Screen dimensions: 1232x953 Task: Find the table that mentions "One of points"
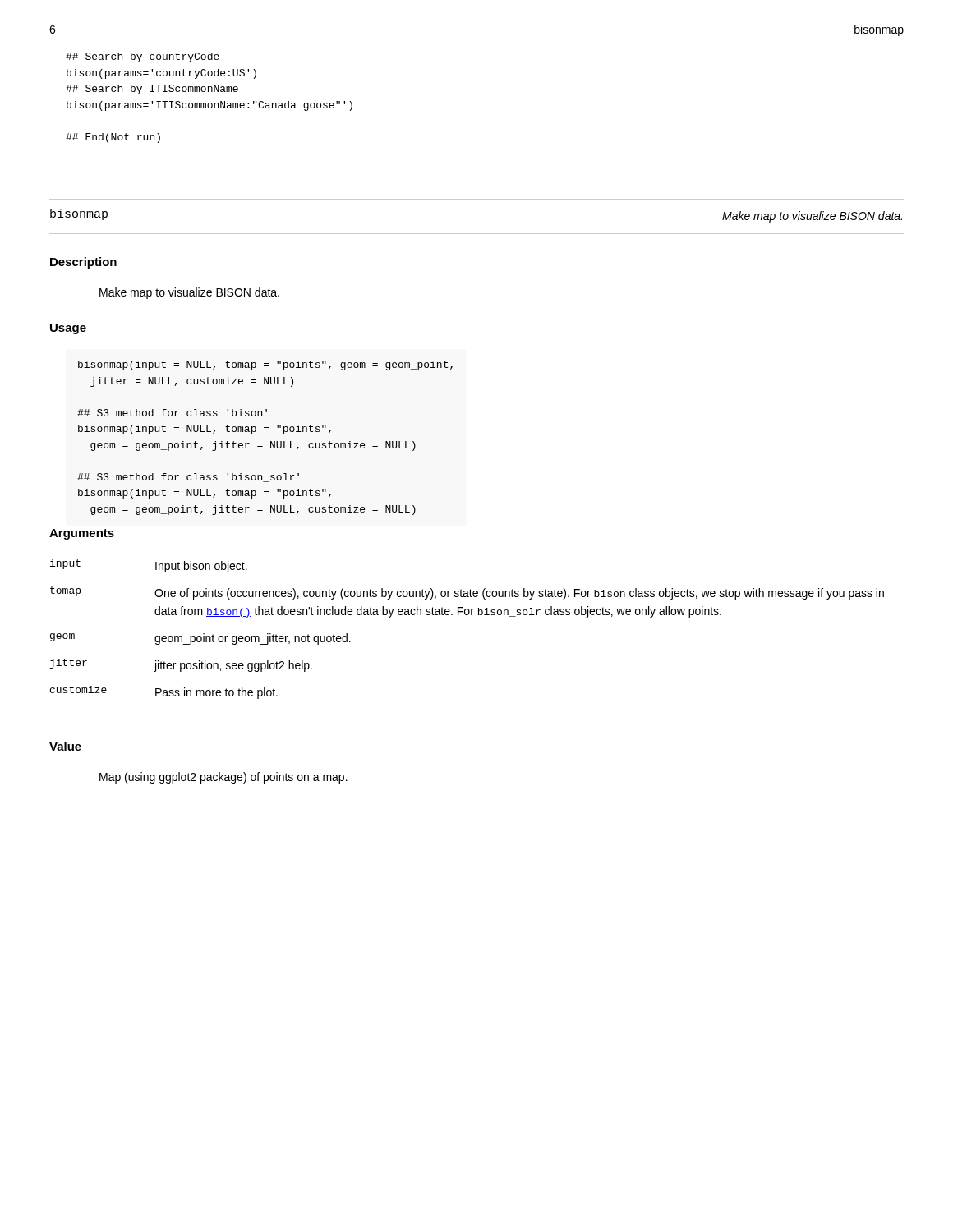476,631
